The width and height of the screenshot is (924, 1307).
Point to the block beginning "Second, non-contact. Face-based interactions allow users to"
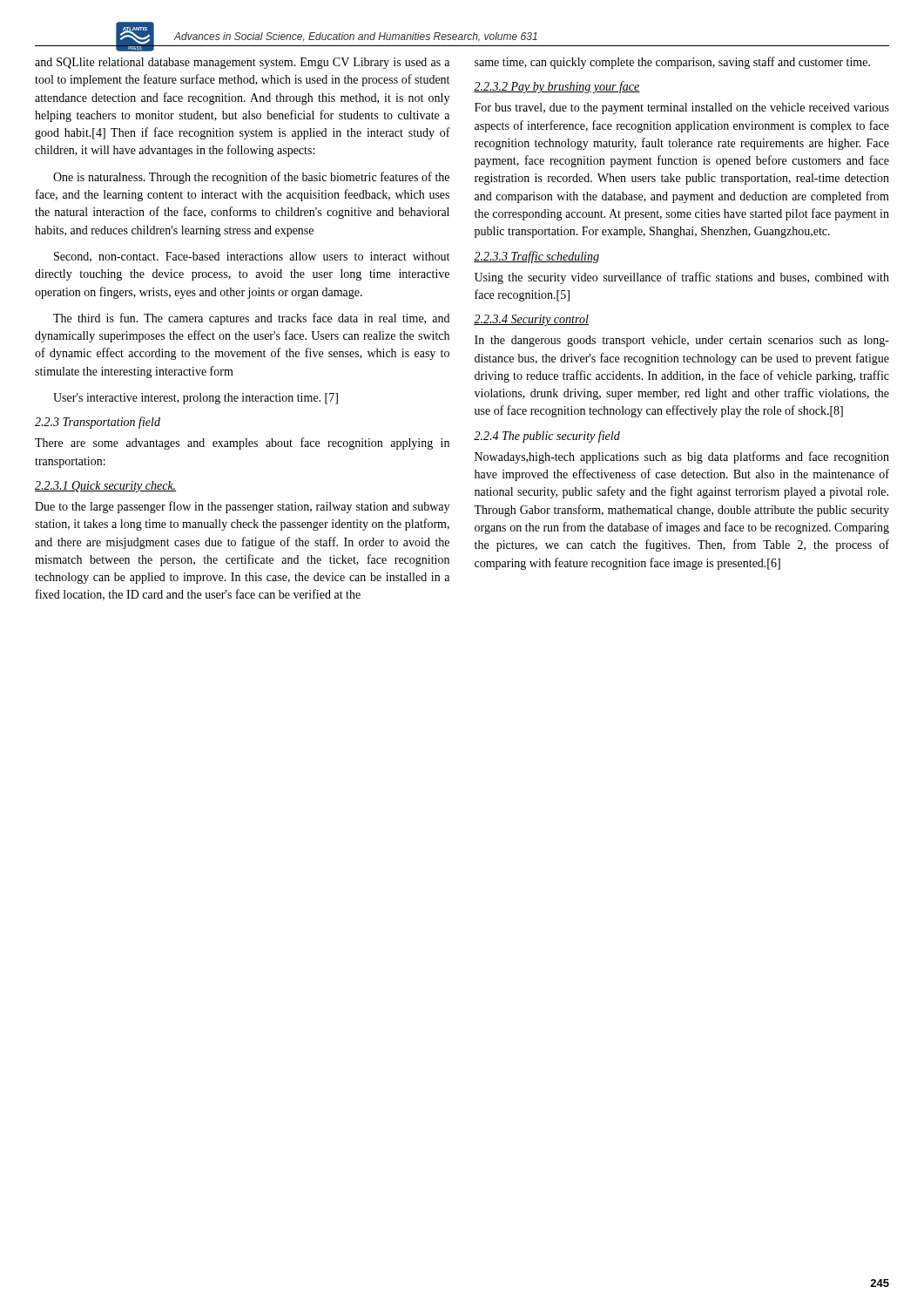[x=242, y=275]
